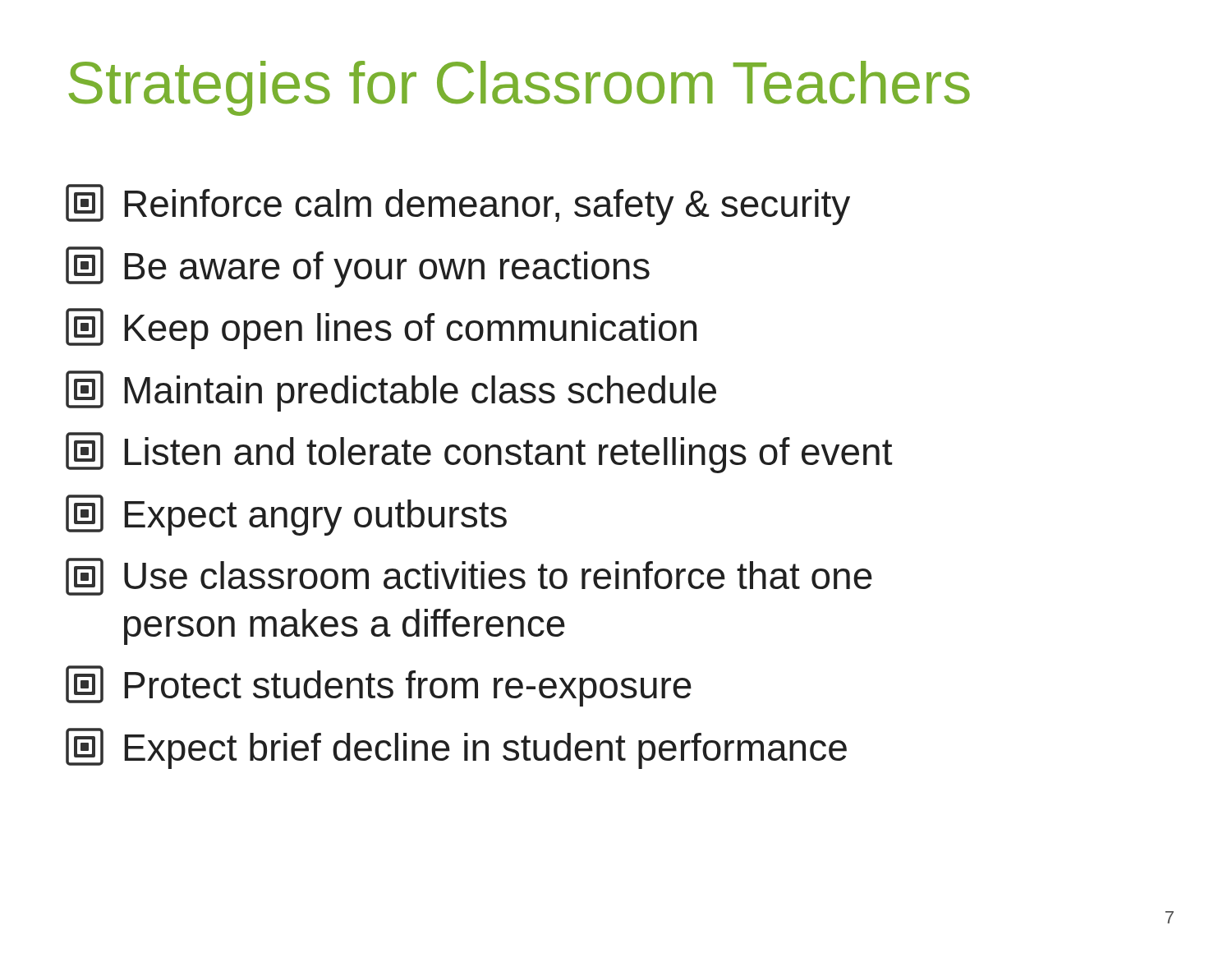This screenshot has height=953, width=1232.
Task: Select the text block starting "Use classroom activities to reinforce"
Action: (470, 600)
